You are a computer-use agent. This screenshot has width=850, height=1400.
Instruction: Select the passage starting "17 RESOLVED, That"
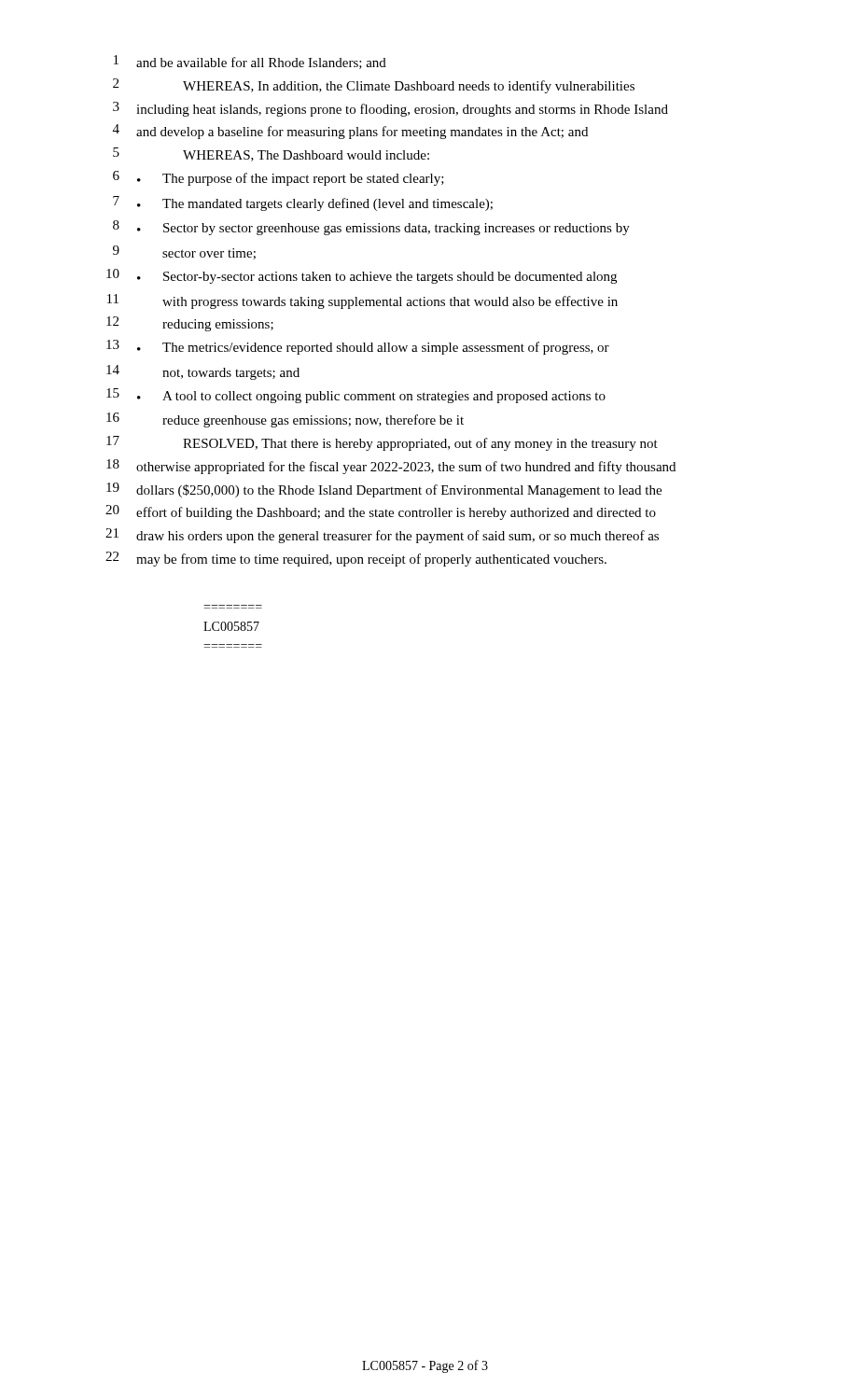[425, 444]
